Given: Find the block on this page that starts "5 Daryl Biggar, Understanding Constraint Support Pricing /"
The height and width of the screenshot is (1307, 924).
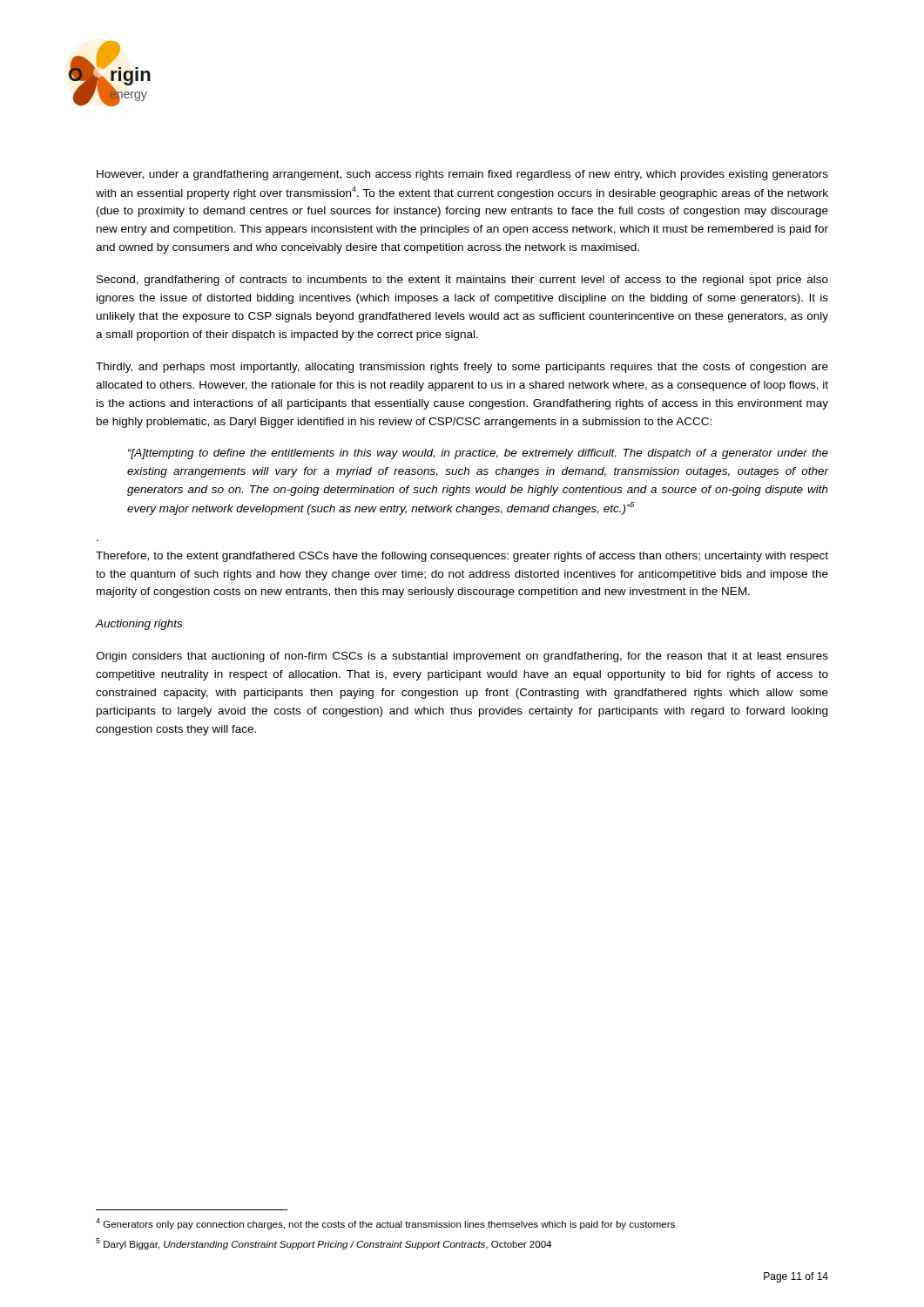Looking at the screenshot, I should coord(324,1242).
